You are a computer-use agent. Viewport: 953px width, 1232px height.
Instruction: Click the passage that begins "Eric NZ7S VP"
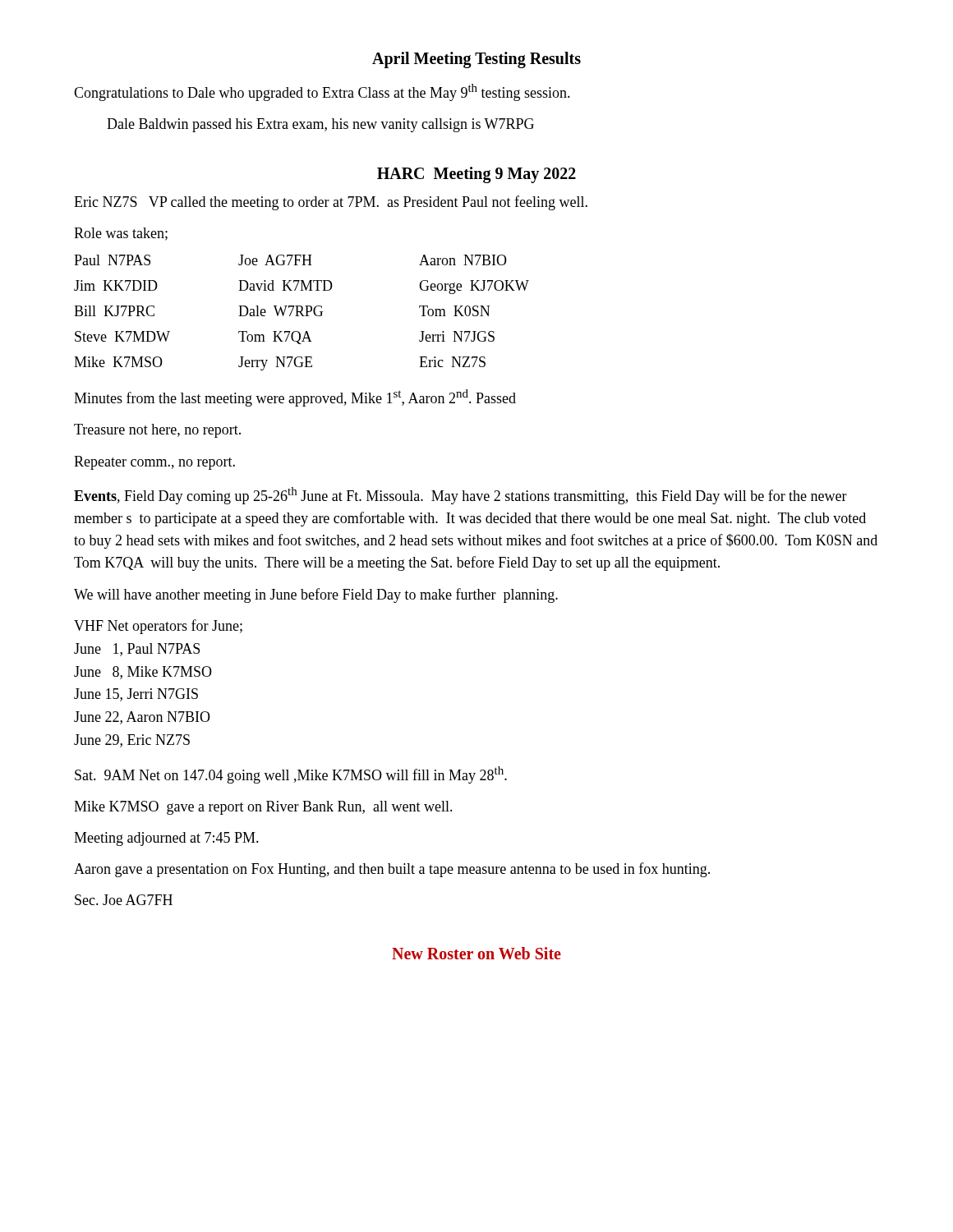point(331,202)
